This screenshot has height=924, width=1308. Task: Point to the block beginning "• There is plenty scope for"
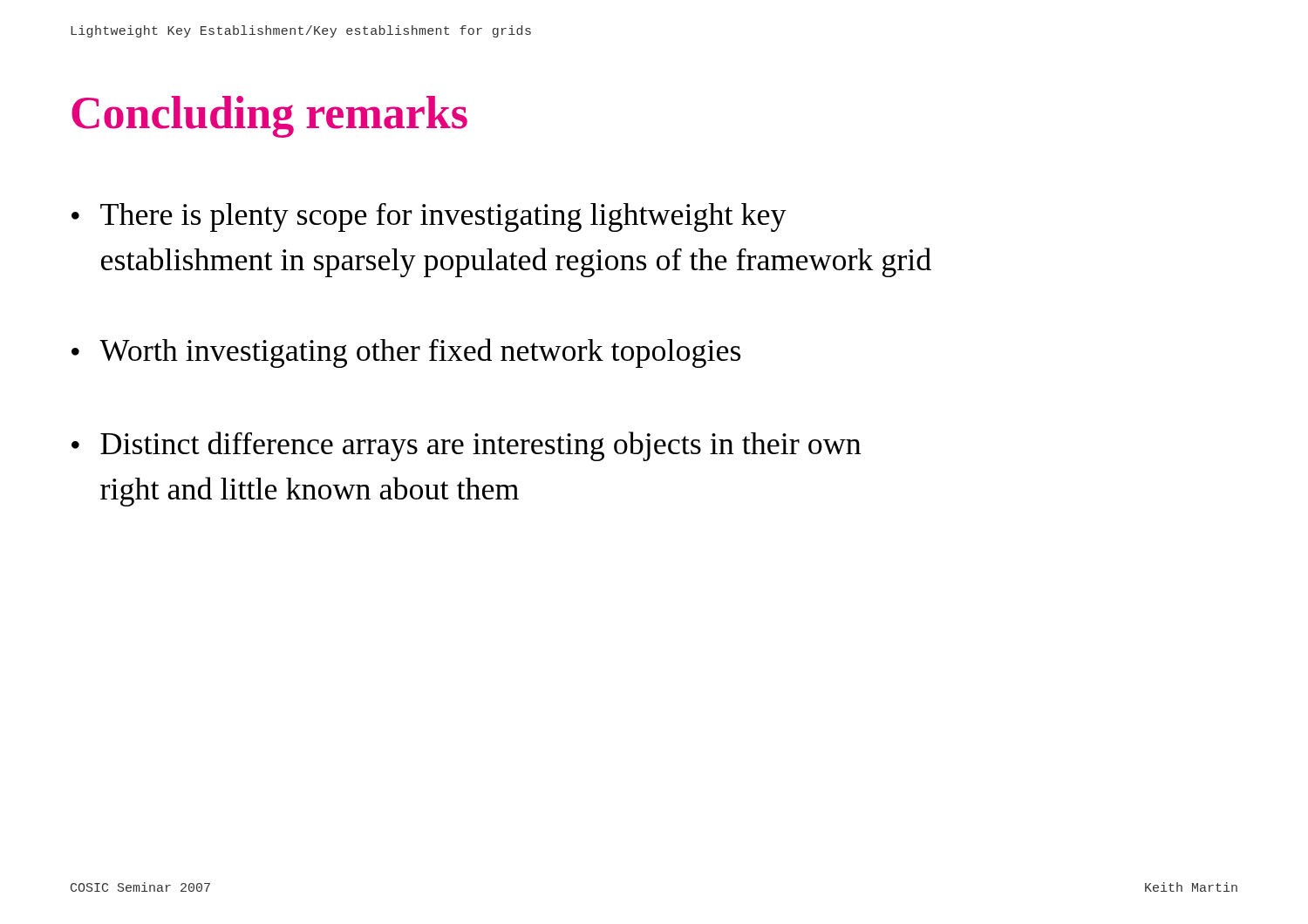pos(637,237)
